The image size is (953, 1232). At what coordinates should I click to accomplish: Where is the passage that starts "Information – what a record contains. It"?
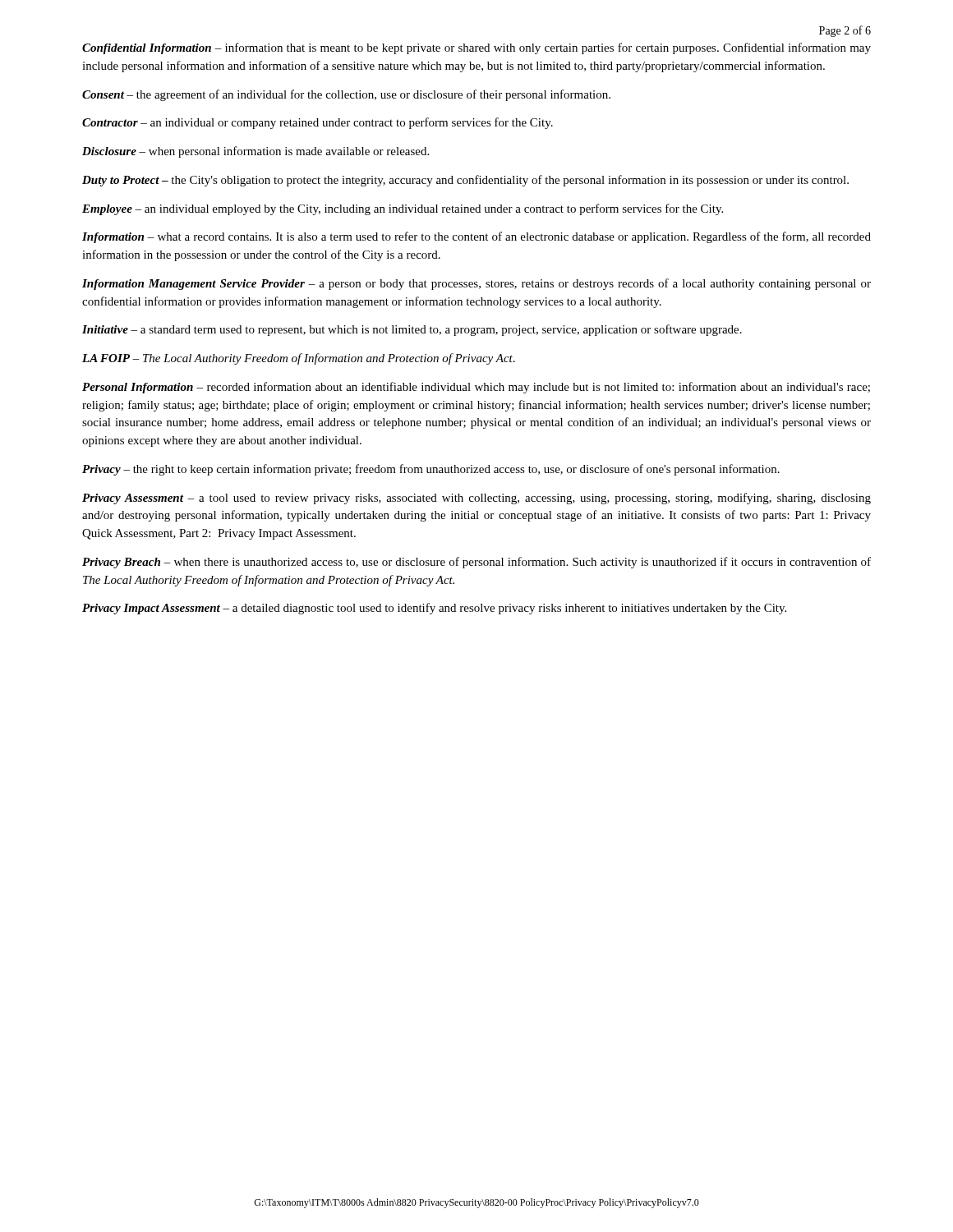(x=476, y=246)
